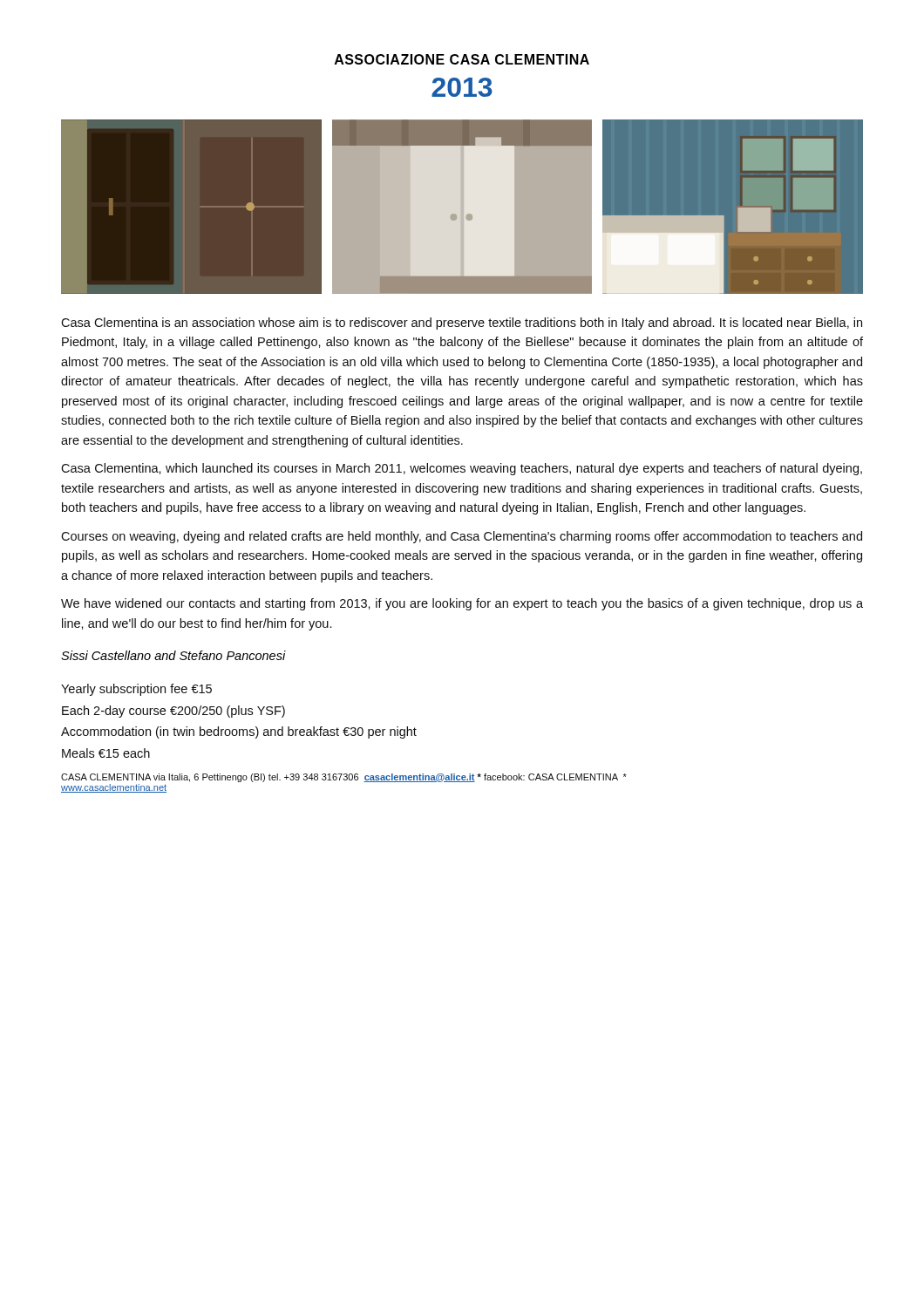The height and width of the screenshot is (1308, 924).
Task: Point to the text block starting "Casa Clementina is an"
Action: pyautogui.click(x=462, y=381)
